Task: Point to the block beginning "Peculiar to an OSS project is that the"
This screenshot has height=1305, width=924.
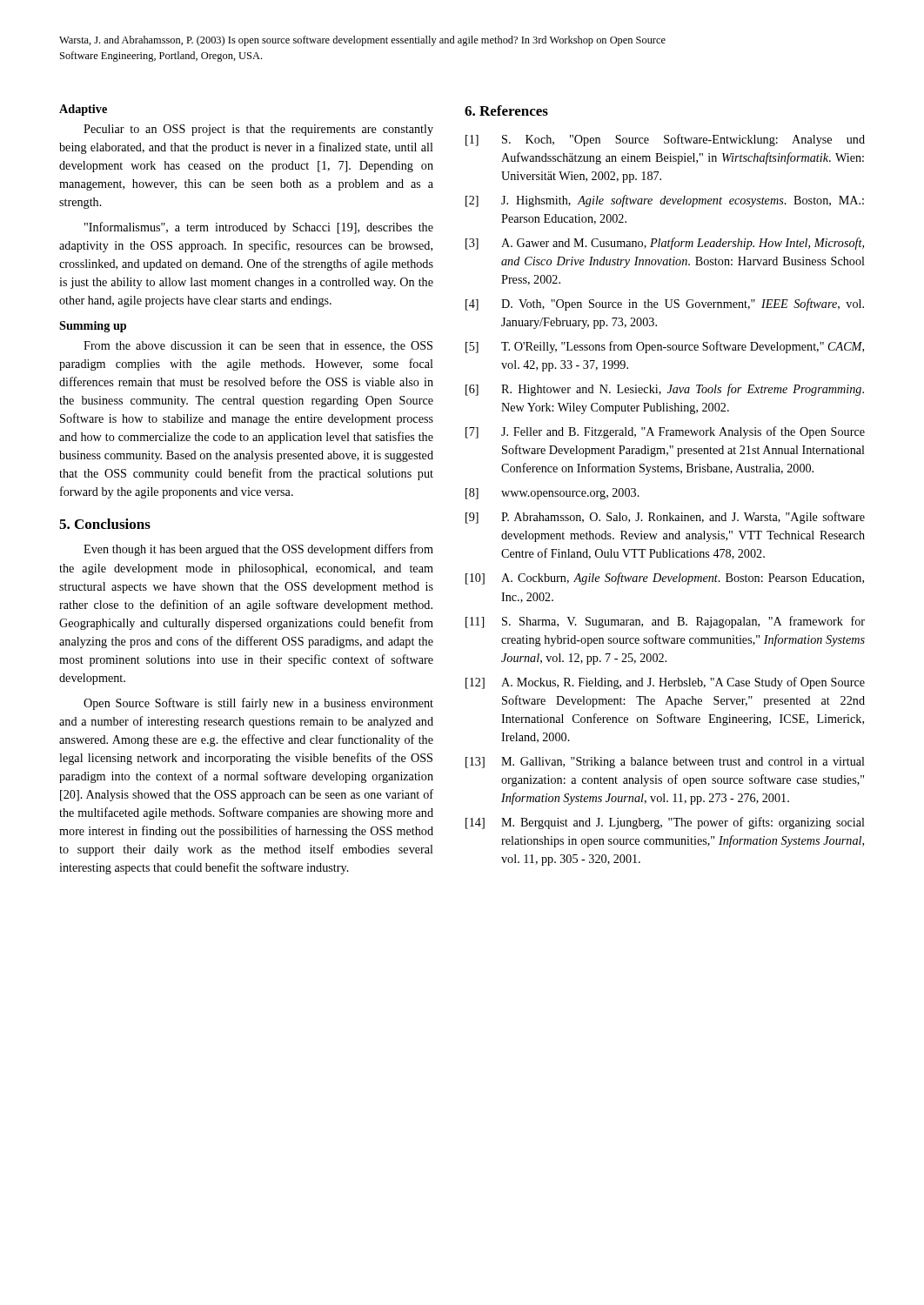Action: click(246, 165)
